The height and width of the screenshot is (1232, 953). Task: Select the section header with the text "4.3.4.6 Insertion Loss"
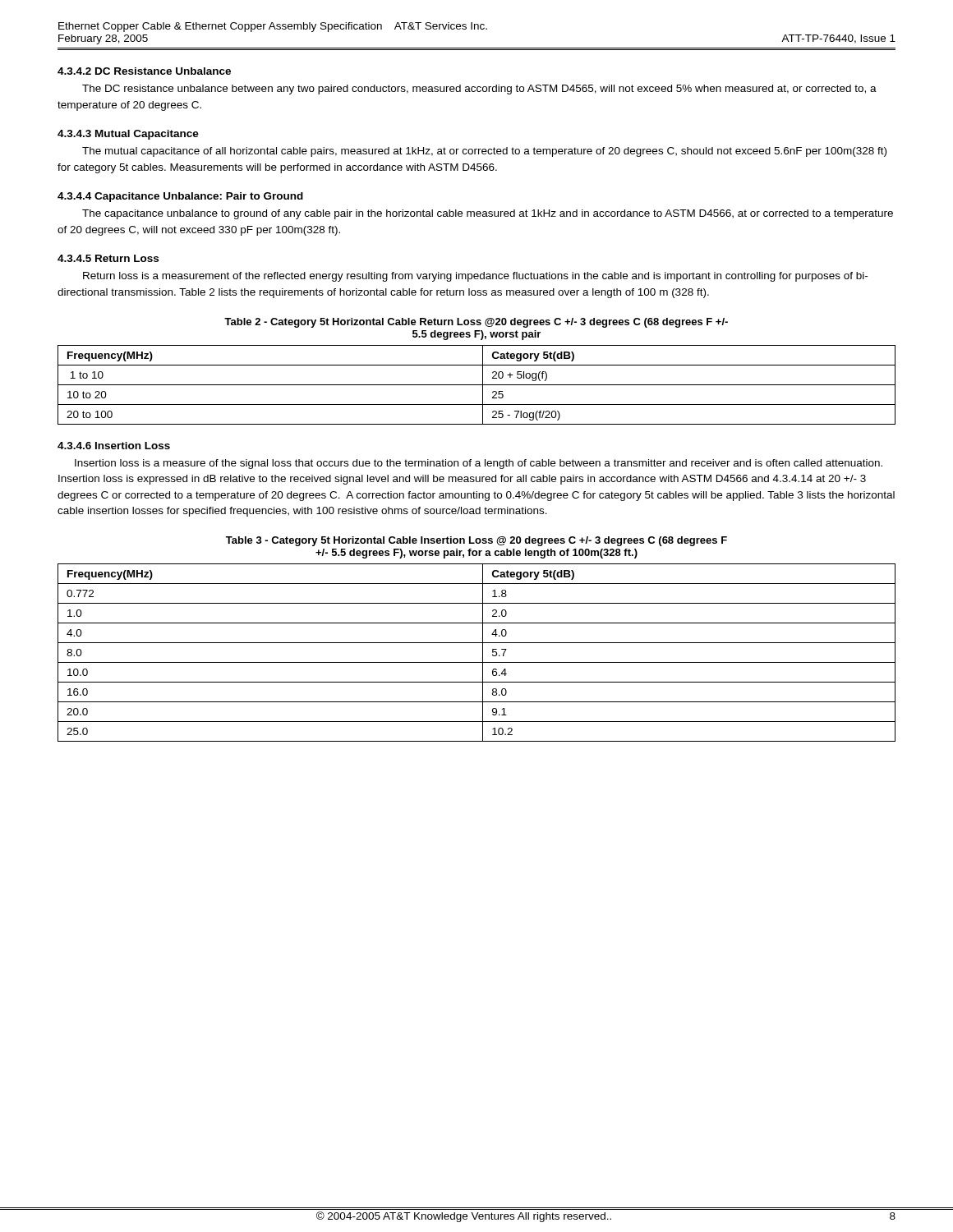114,445
